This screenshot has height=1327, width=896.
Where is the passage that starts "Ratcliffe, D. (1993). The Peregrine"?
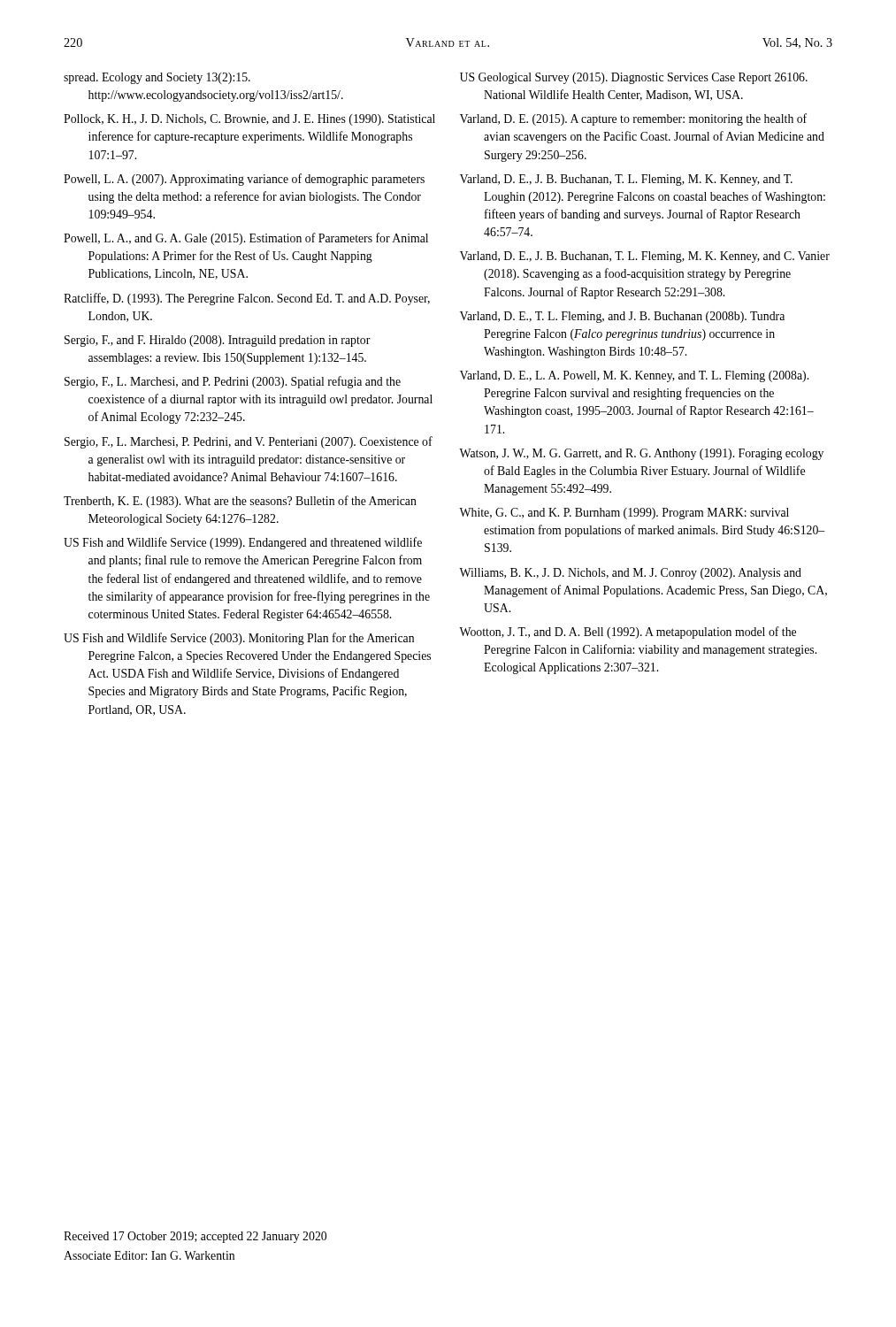coord(247,307)
